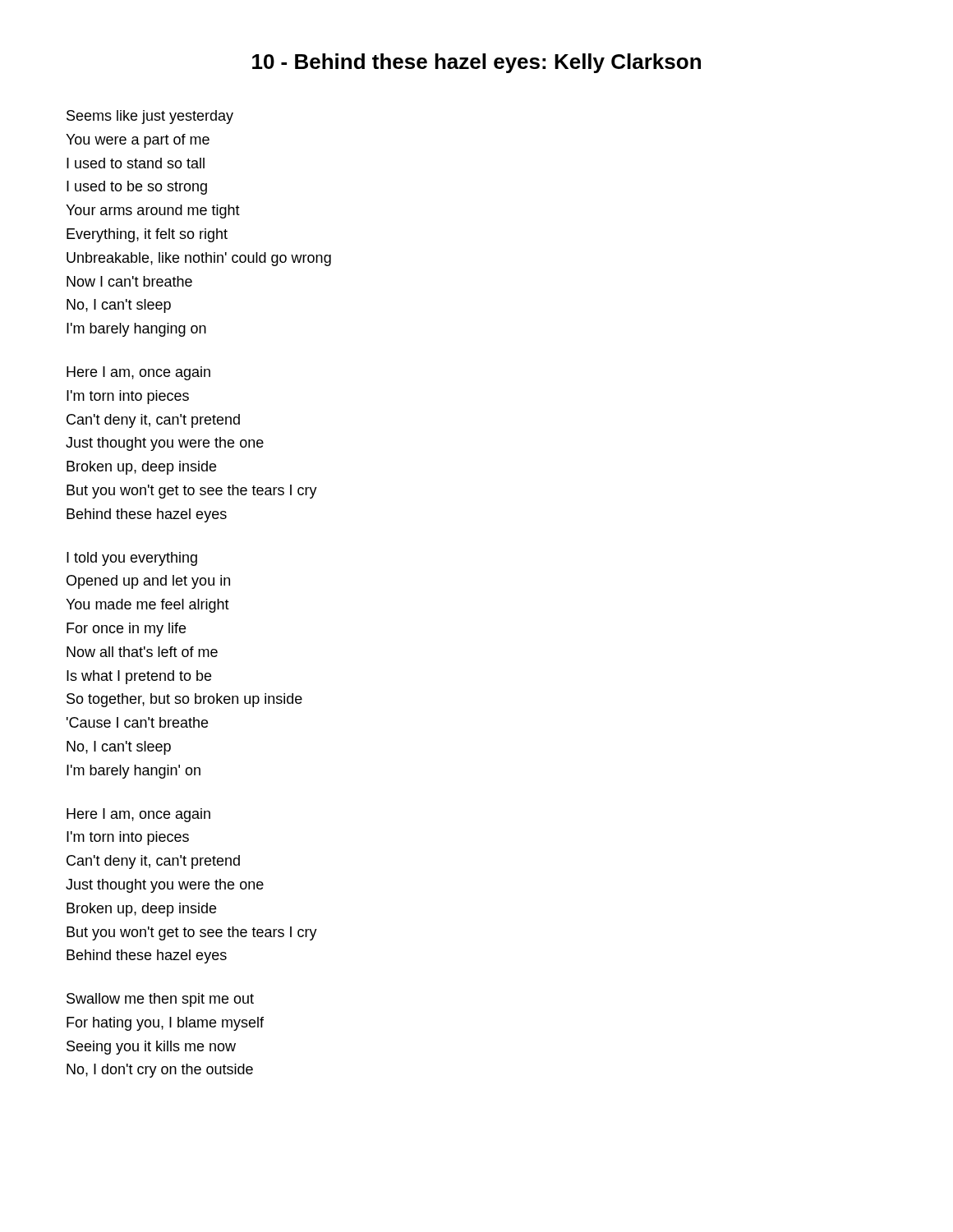Point to the block beginning "Seems like just"

pos(199,222)
